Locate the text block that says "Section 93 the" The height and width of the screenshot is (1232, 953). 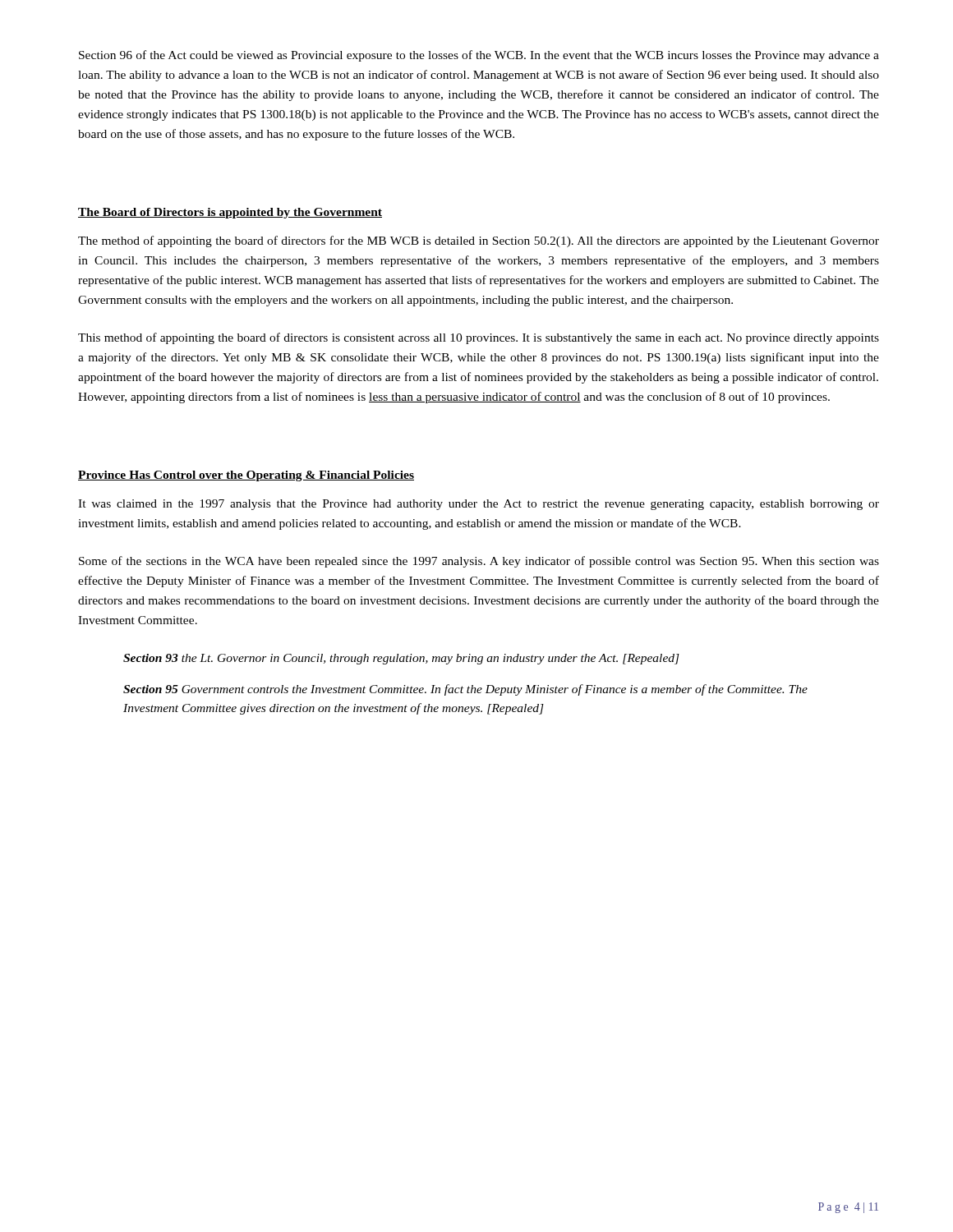(x=401, y=658)
